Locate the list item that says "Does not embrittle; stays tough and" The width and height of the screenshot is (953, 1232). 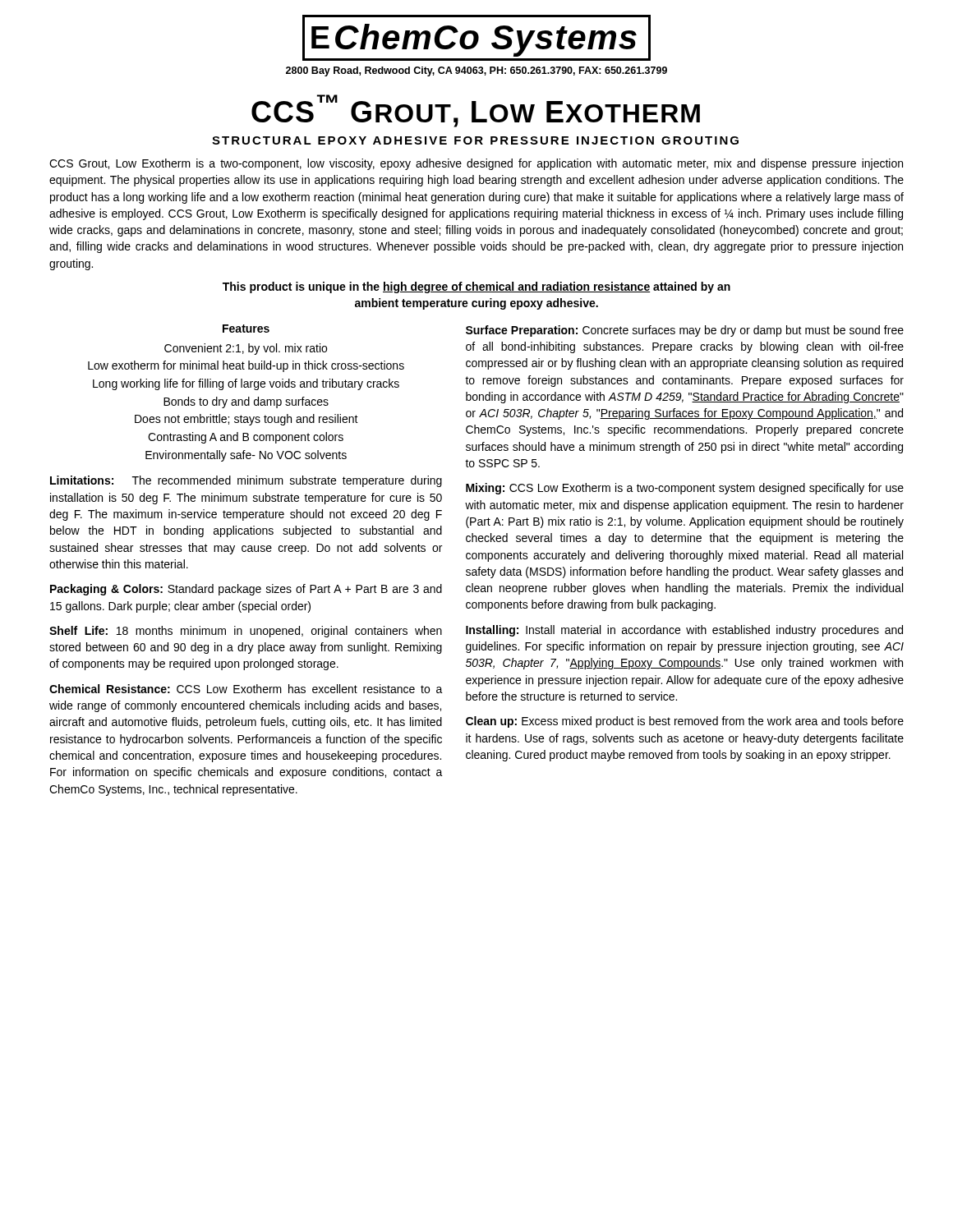click(x=246, y=419)
